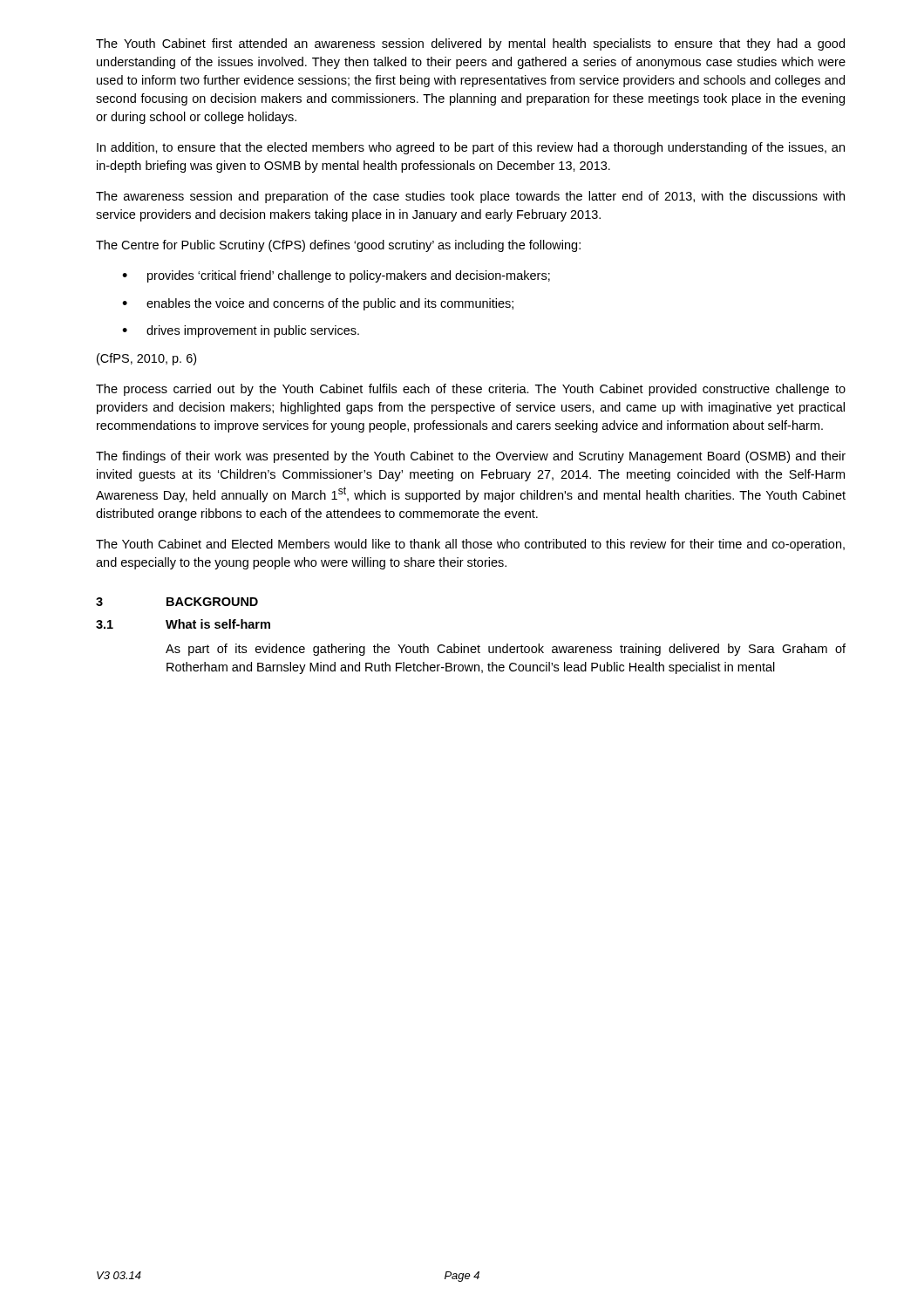Navigate to the region starting "•provides ‘critical friend’ challenge to policy-makers and decision-makers;"

pos(484,276)
